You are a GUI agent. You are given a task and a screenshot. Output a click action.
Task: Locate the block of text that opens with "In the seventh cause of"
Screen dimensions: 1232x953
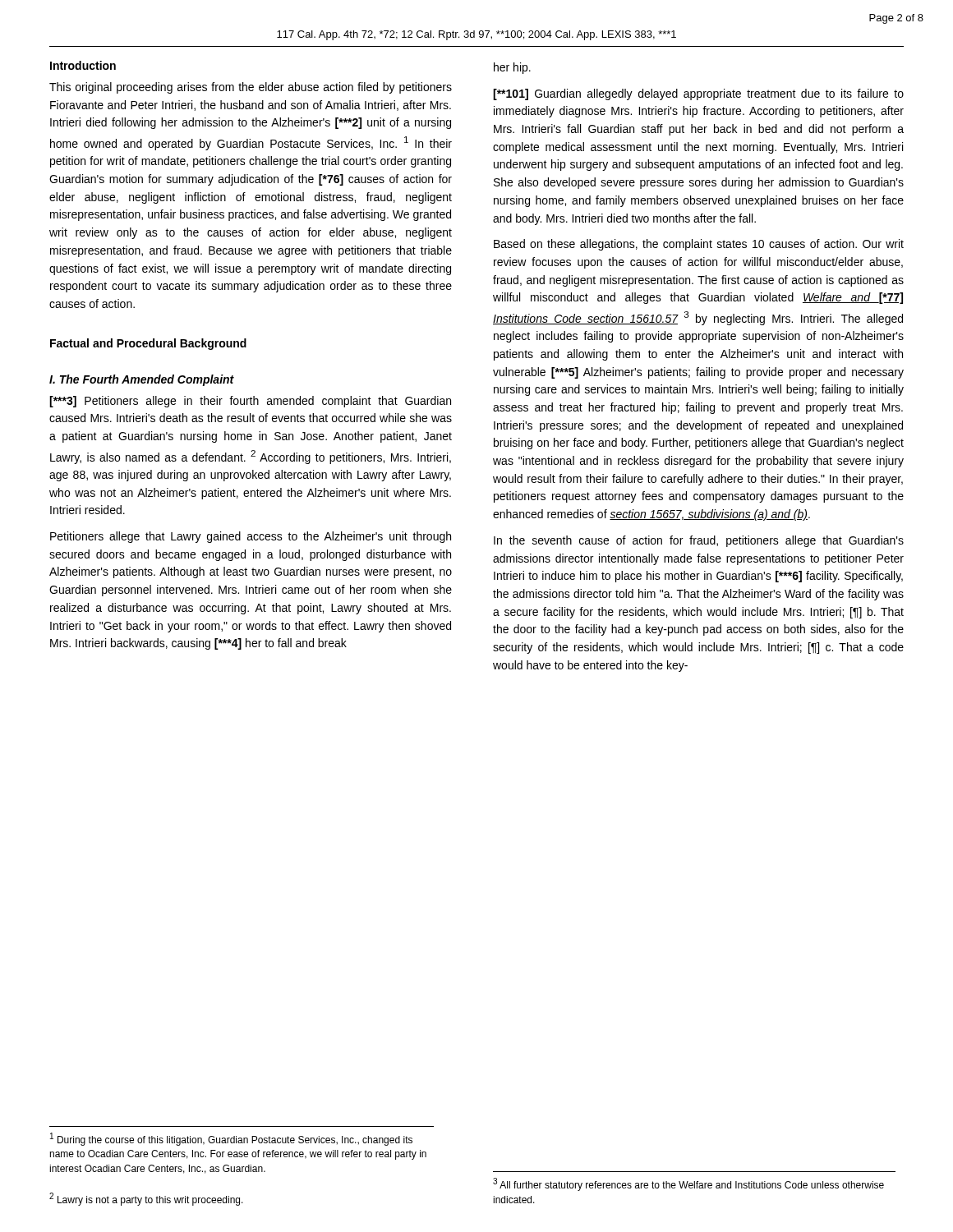click(x=698, y=603)
